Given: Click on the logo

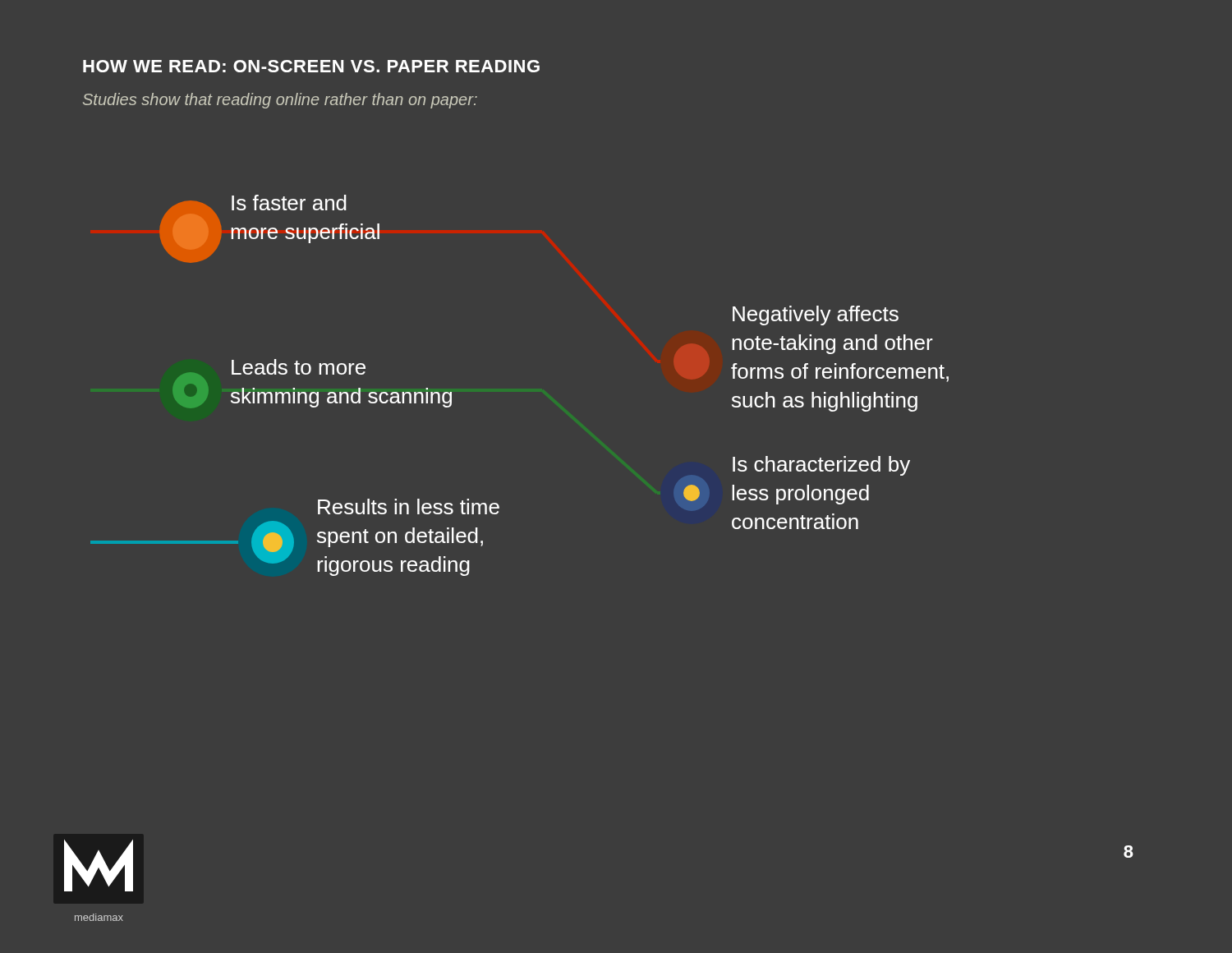Looking at the screenshot, I should tap(99, 879).
